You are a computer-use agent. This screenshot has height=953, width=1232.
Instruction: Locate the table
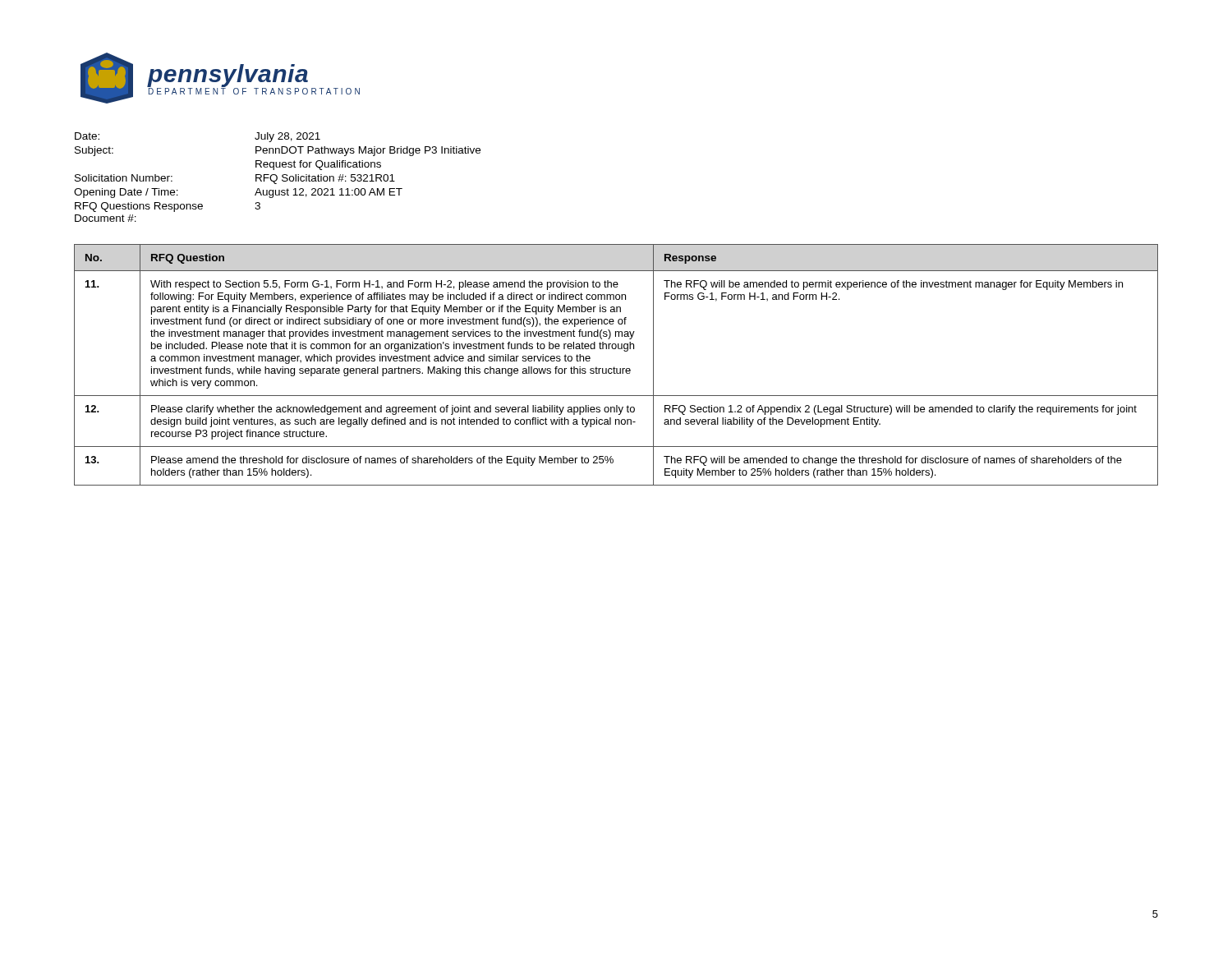point(616,365)
